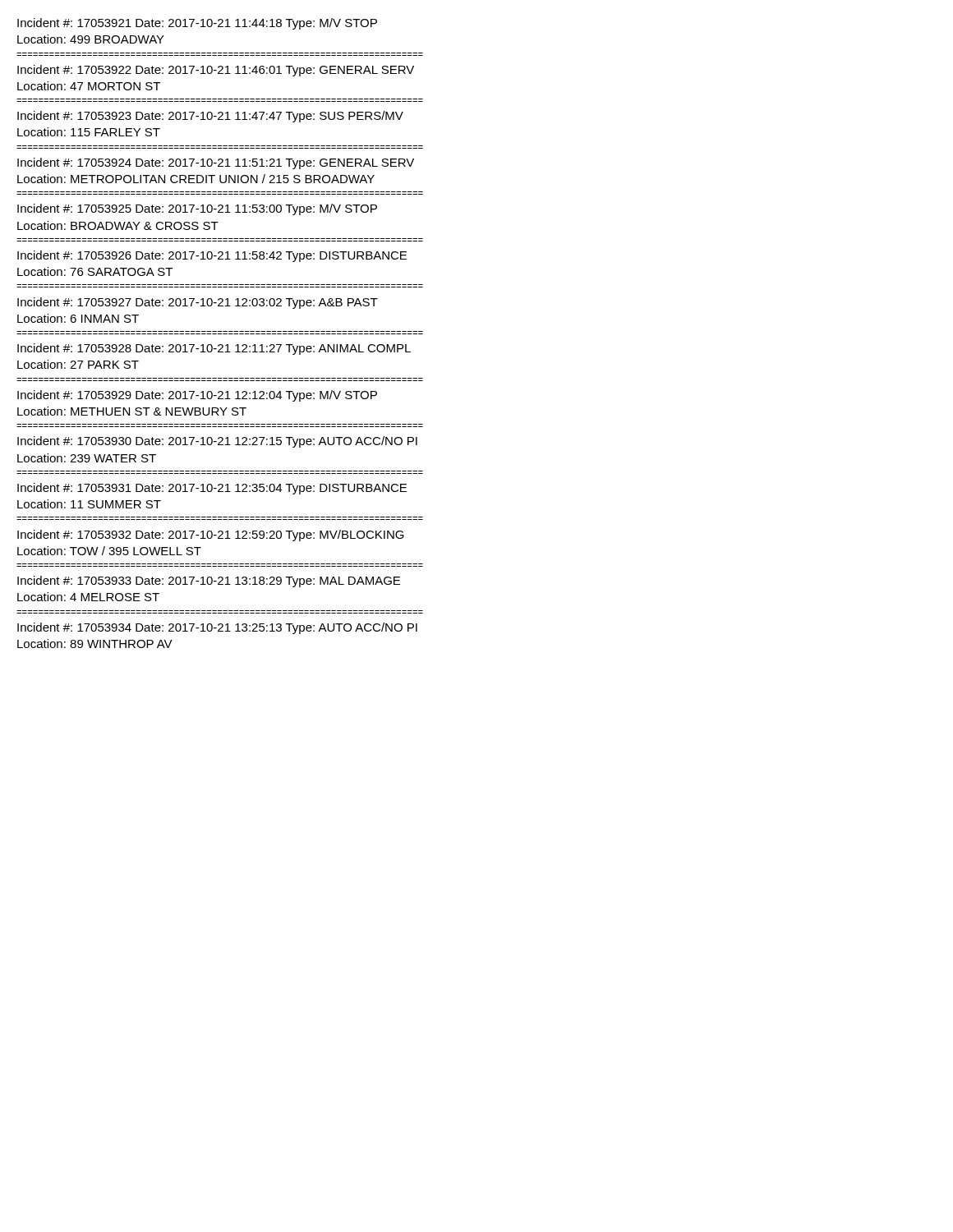Select the passage starting "Incident #: 17053932"
Screen dimensions: 1232x953
[x=211, y=536]
